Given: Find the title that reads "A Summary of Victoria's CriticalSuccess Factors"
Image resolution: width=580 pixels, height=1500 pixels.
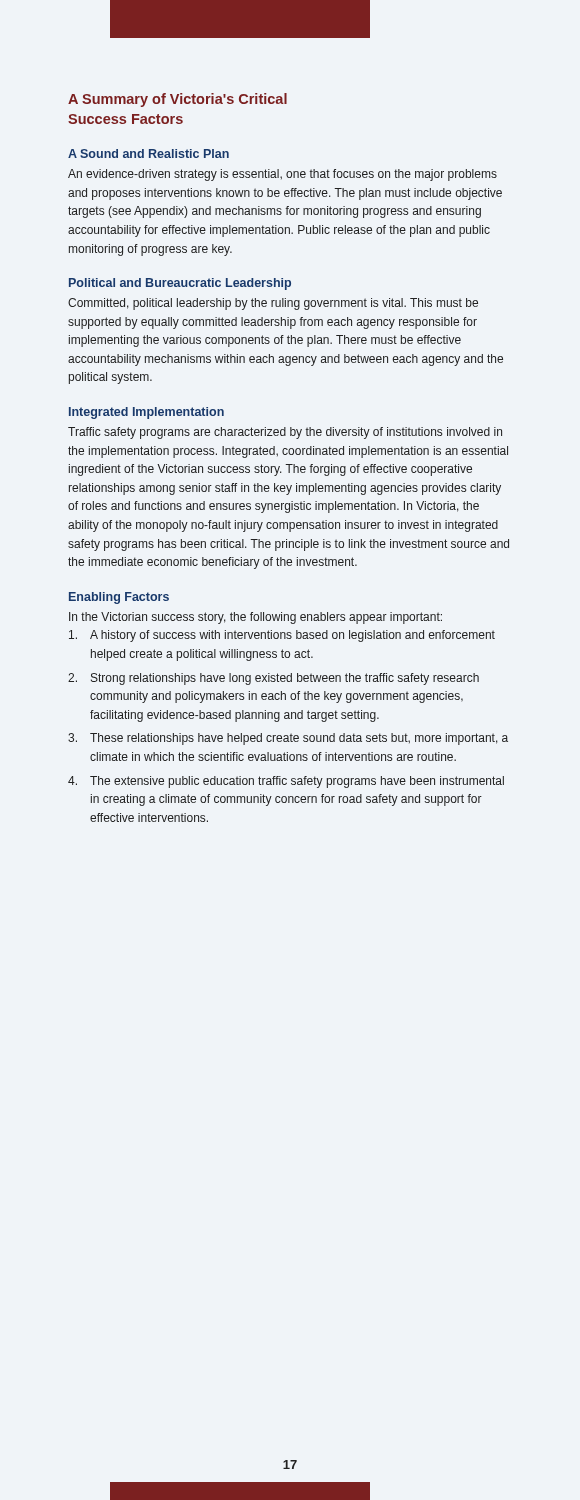Looking at the screenshot, I should 178,109.
